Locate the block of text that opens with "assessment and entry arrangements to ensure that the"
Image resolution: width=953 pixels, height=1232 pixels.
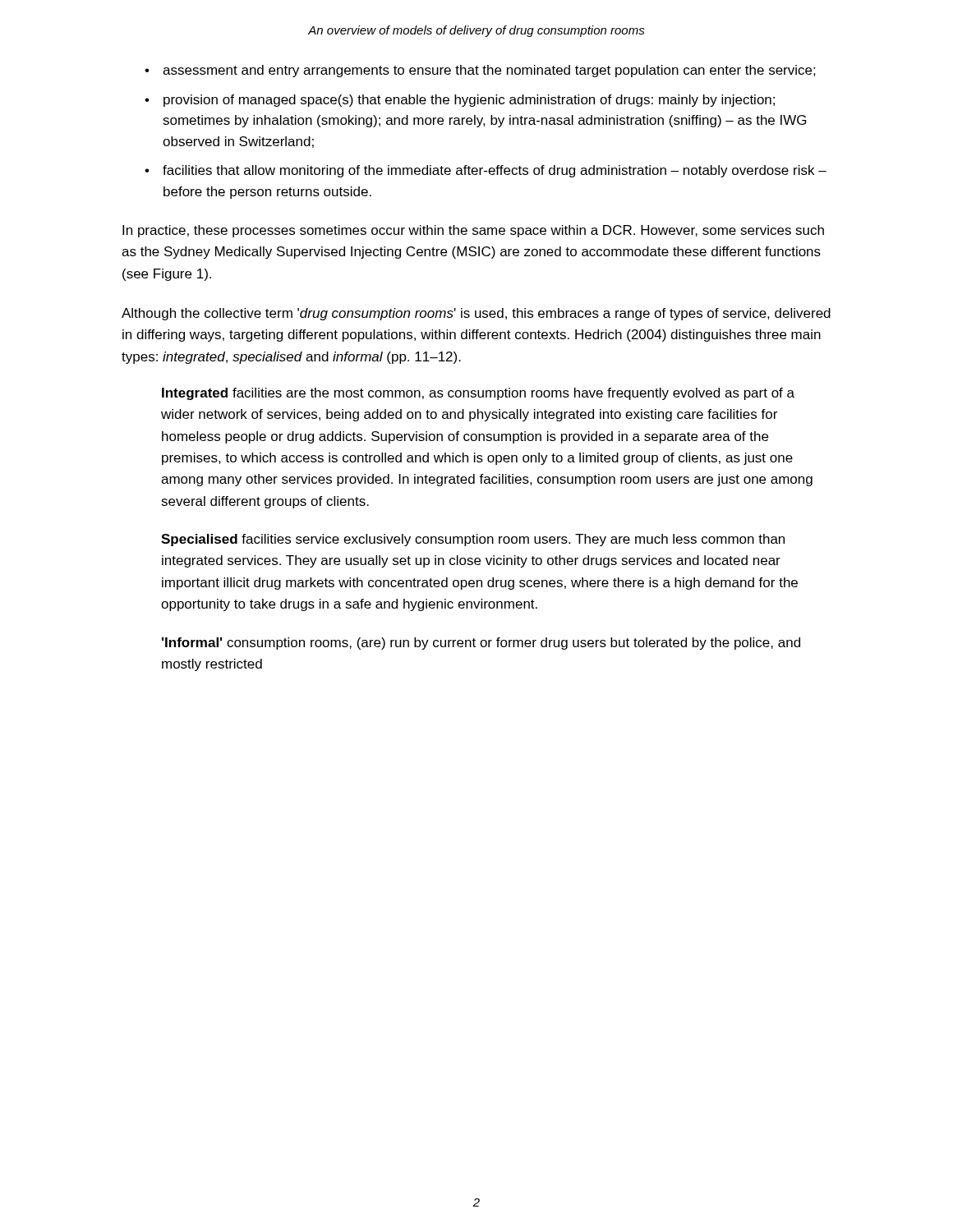pos(490,70)
